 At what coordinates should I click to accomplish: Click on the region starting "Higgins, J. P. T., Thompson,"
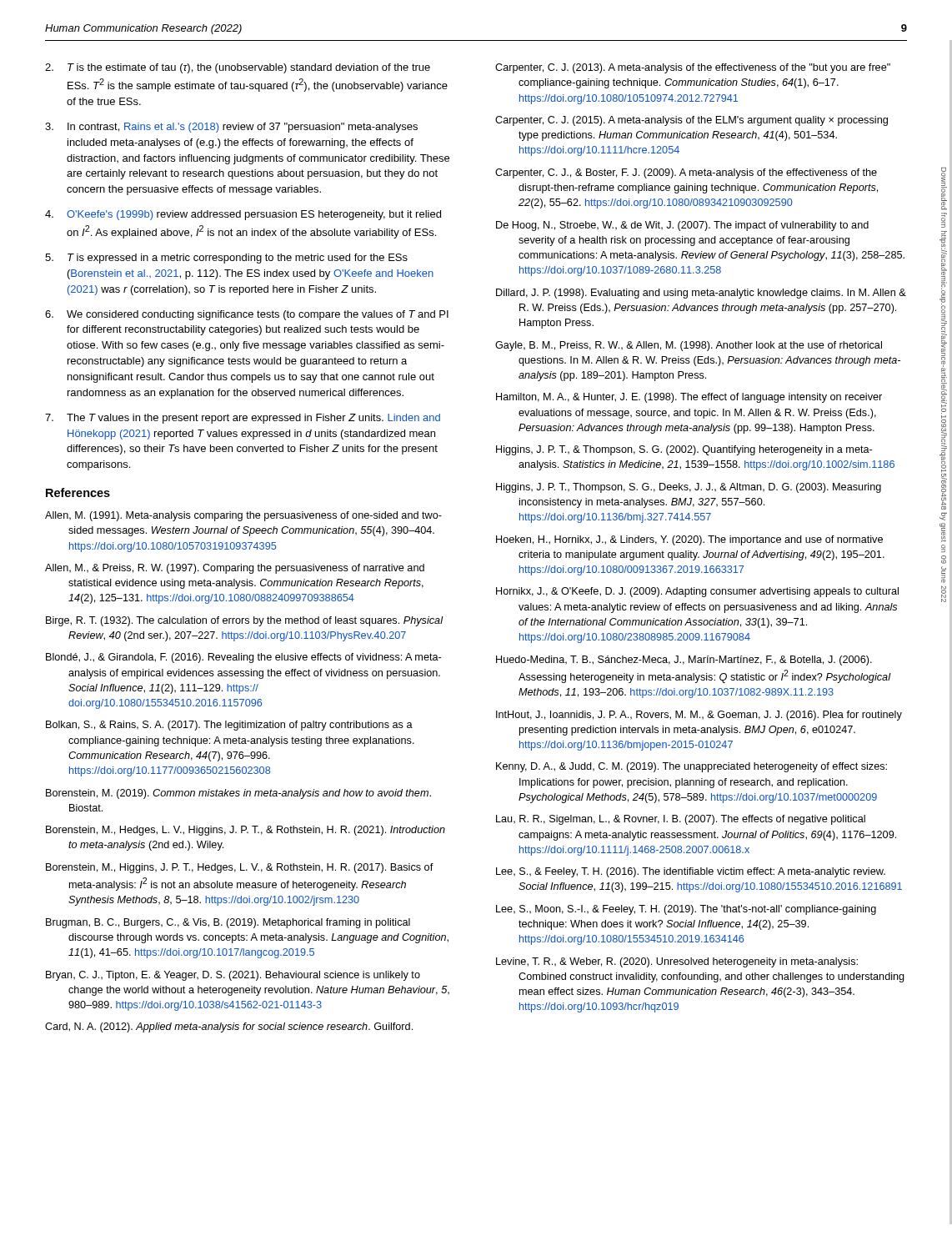tap(688, 502)
